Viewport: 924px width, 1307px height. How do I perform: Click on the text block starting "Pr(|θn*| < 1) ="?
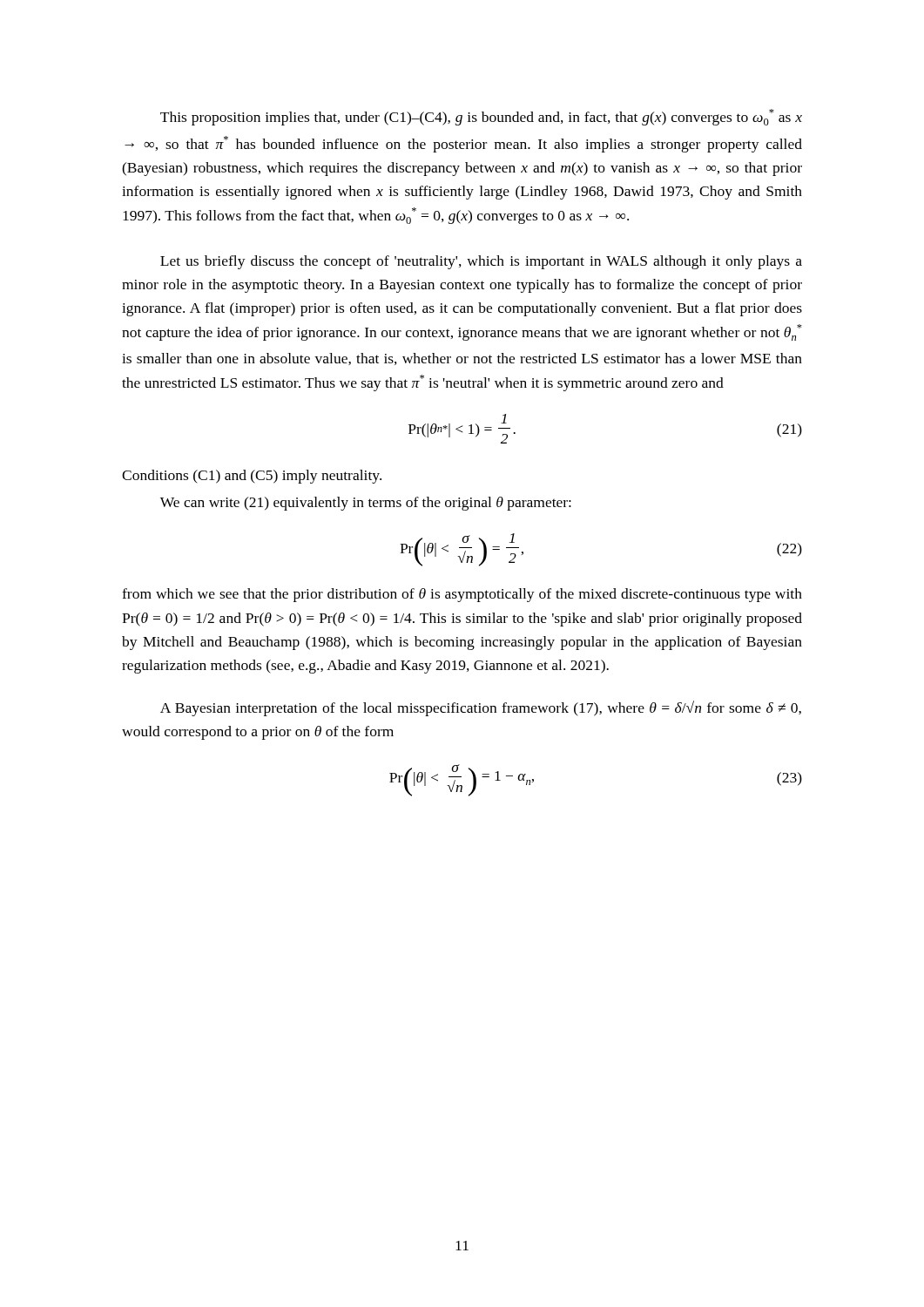(x=462, y=429)
